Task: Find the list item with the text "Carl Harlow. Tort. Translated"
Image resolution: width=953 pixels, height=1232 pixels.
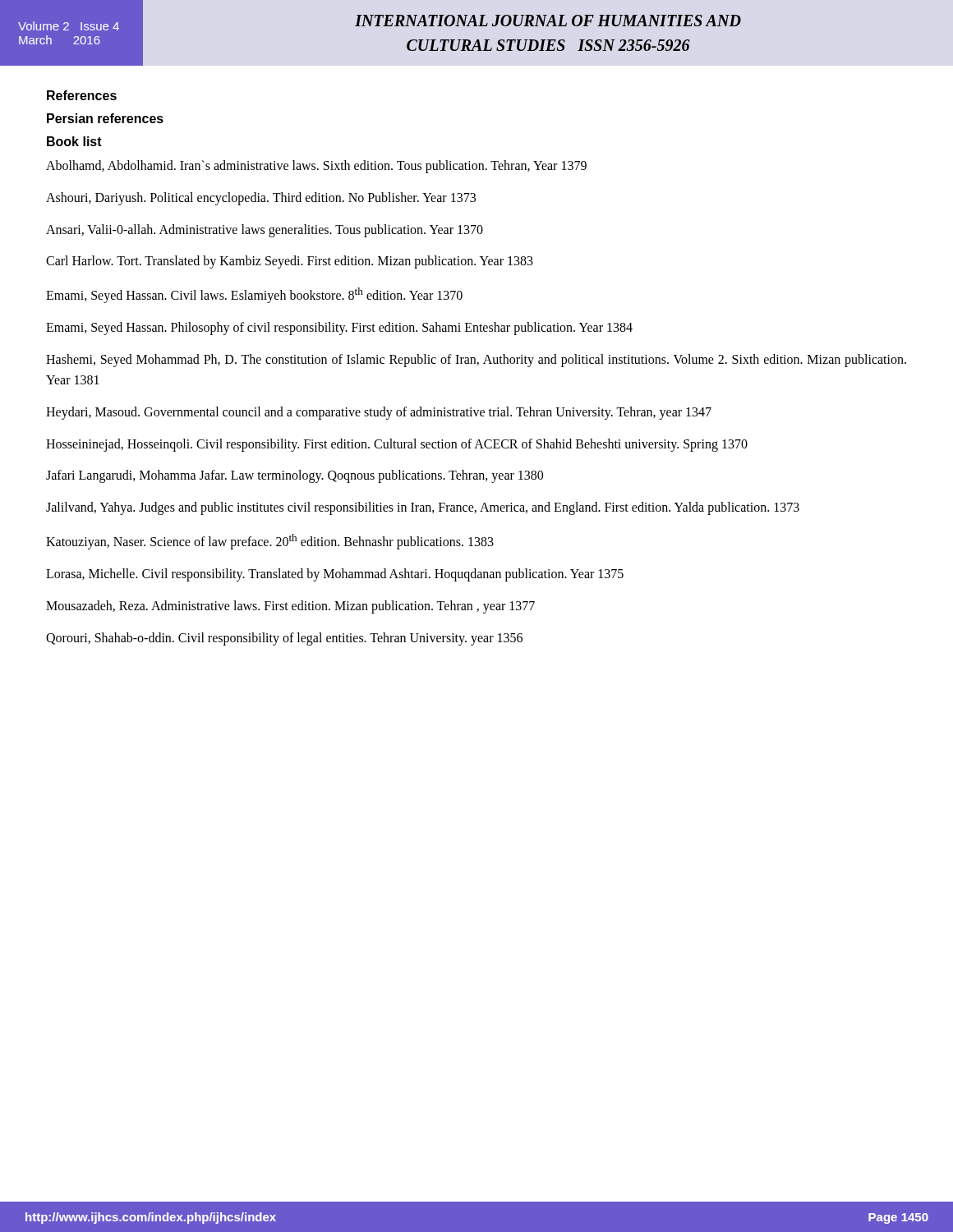Action: pos(290,261)
